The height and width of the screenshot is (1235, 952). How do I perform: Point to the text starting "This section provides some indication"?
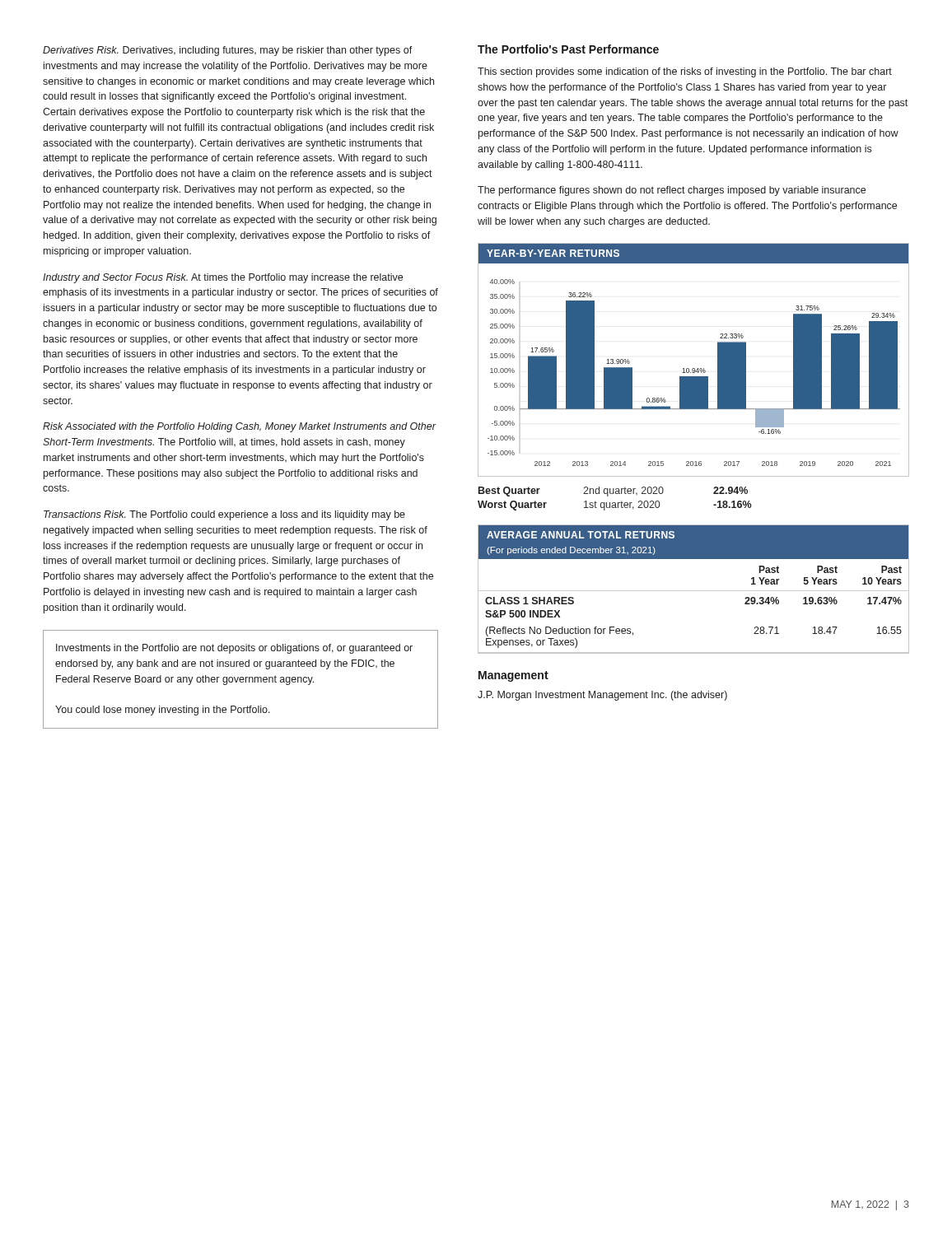tap(693, 118)
